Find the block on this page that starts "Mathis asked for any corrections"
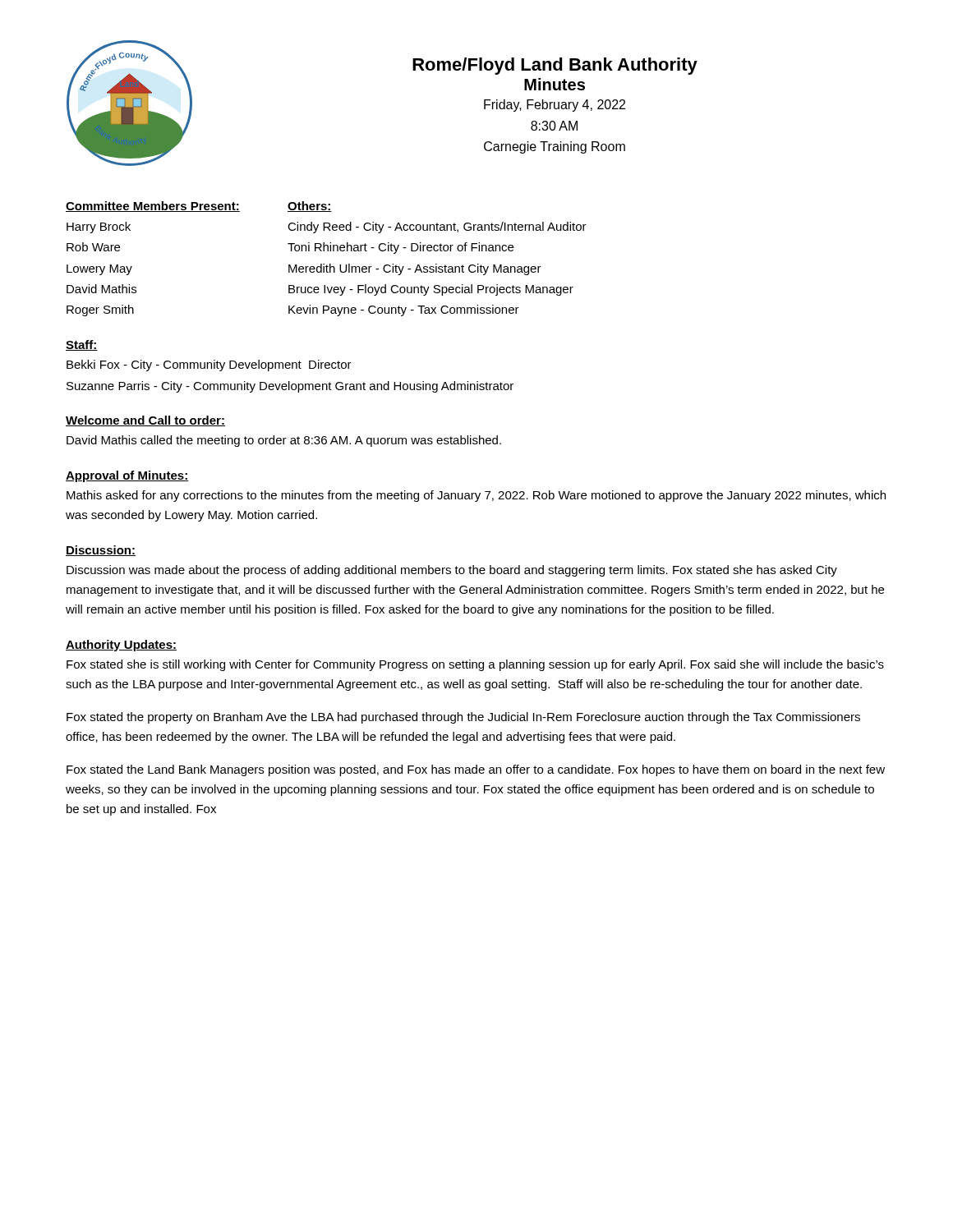 tap(476, 505)
